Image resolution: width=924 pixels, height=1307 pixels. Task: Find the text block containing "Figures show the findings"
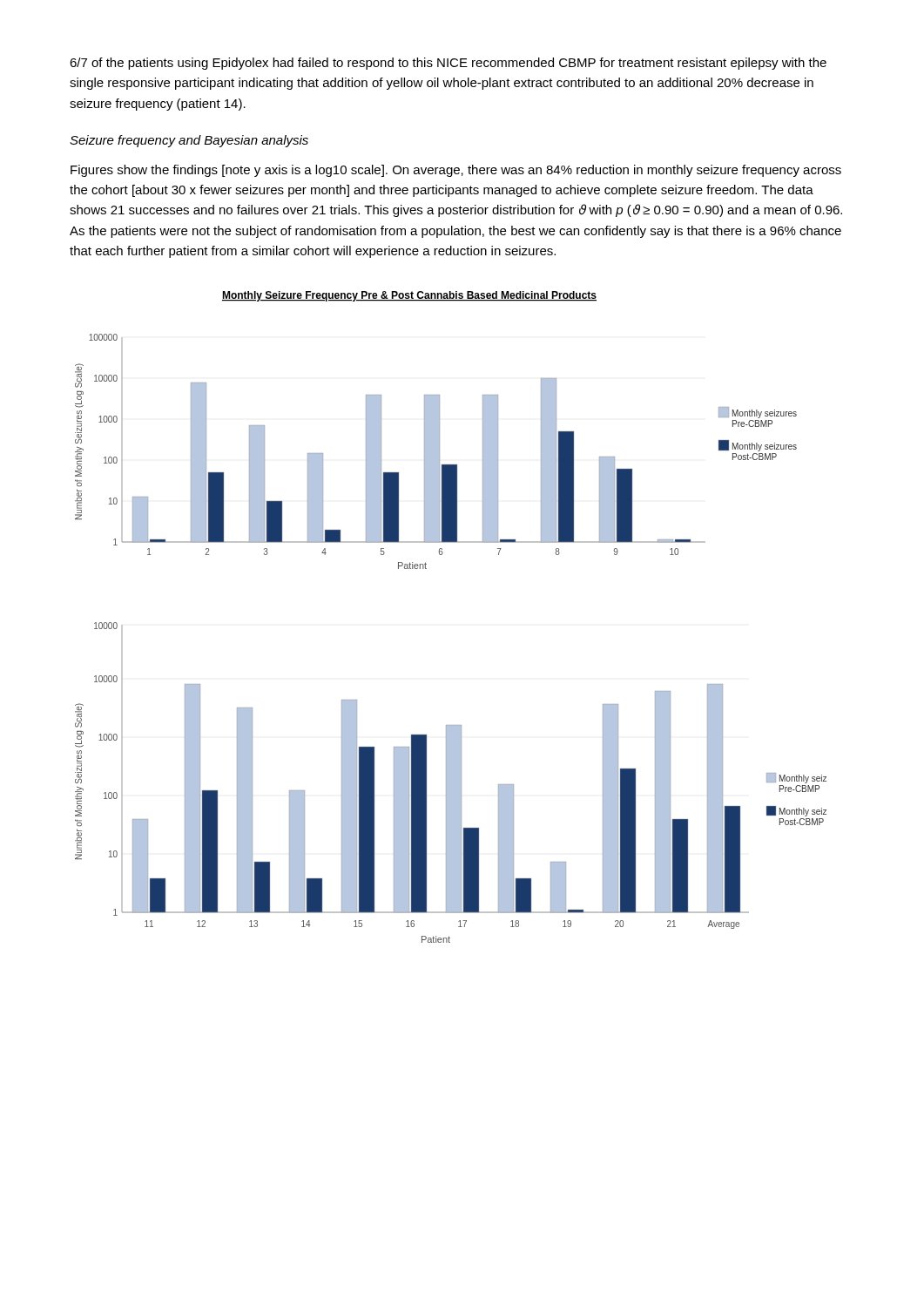[457, 210]
